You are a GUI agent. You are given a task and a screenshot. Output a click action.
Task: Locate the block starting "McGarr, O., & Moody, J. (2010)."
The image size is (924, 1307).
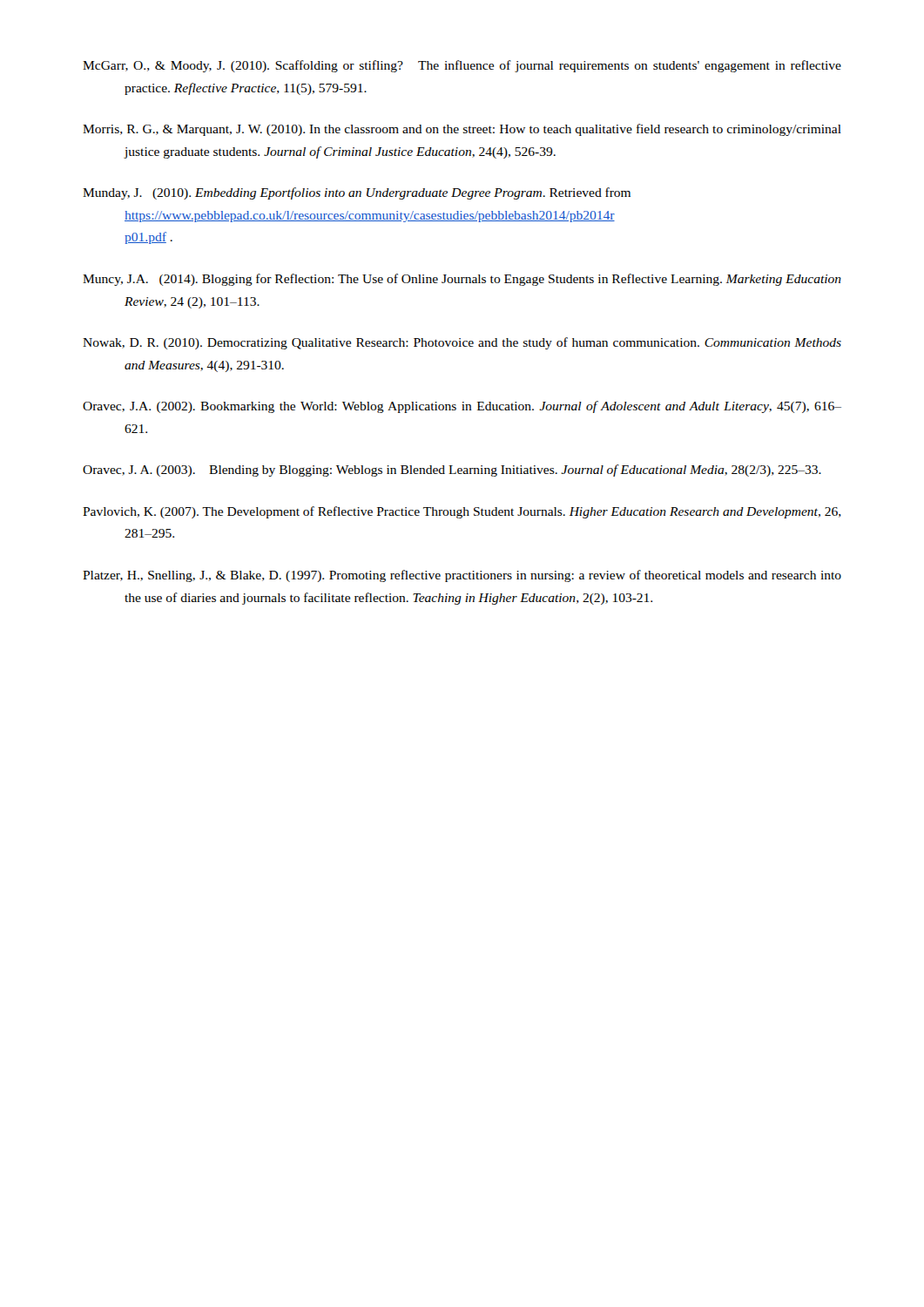point(462,76)
